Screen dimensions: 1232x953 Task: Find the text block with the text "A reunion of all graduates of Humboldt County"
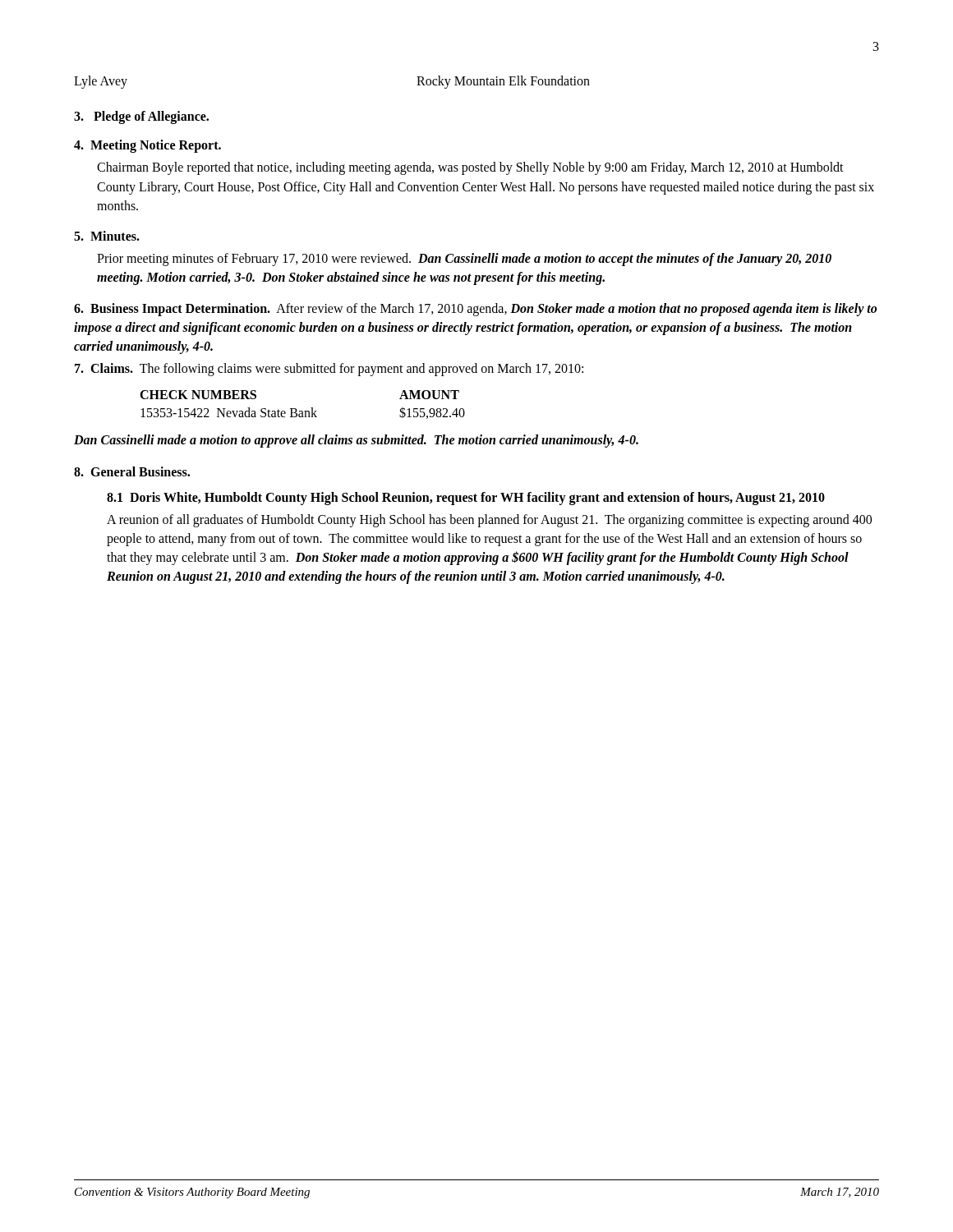point(490,548)
